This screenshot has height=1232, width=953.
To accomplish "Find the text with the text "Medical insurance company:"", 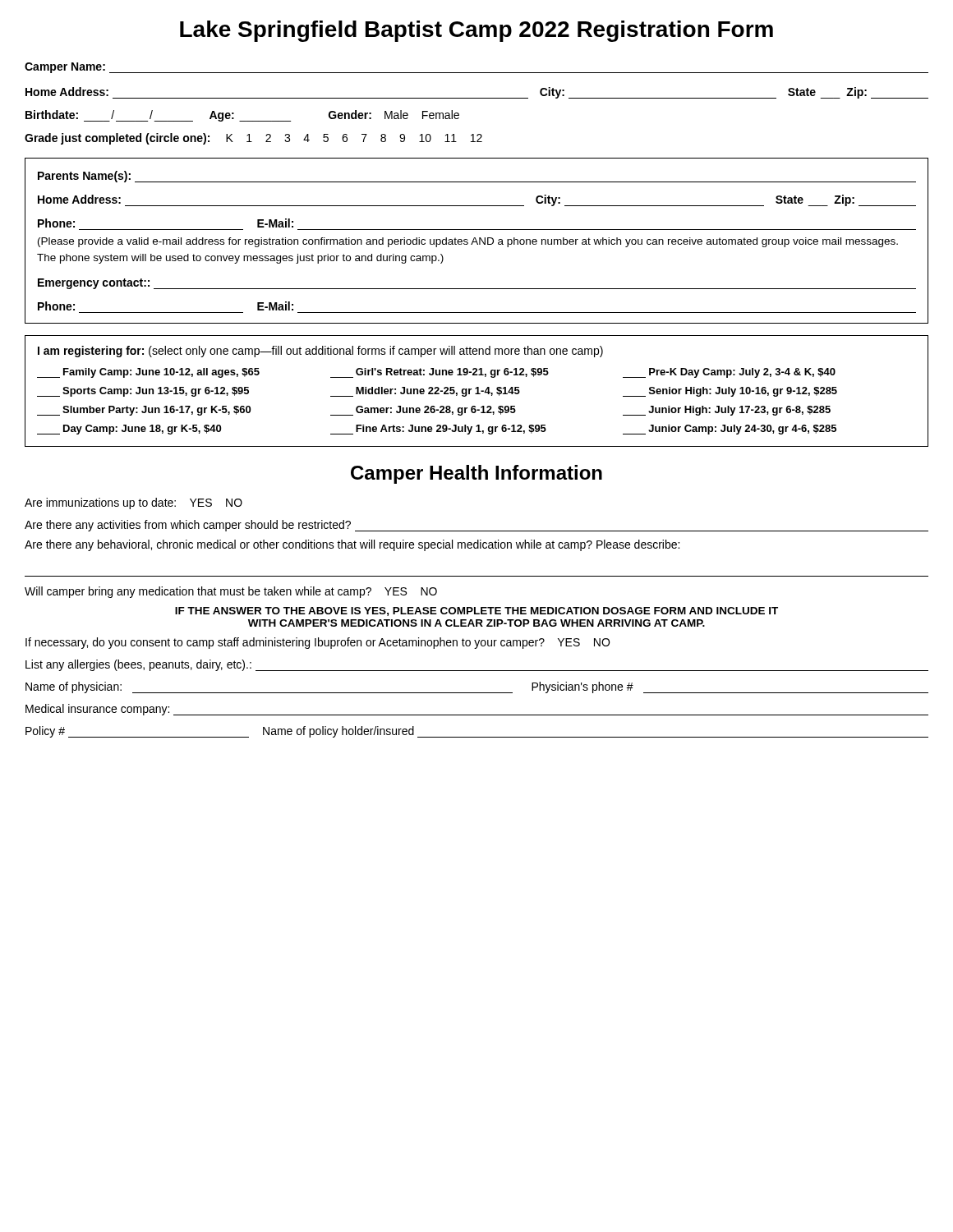I will click(x=476, y=708).
